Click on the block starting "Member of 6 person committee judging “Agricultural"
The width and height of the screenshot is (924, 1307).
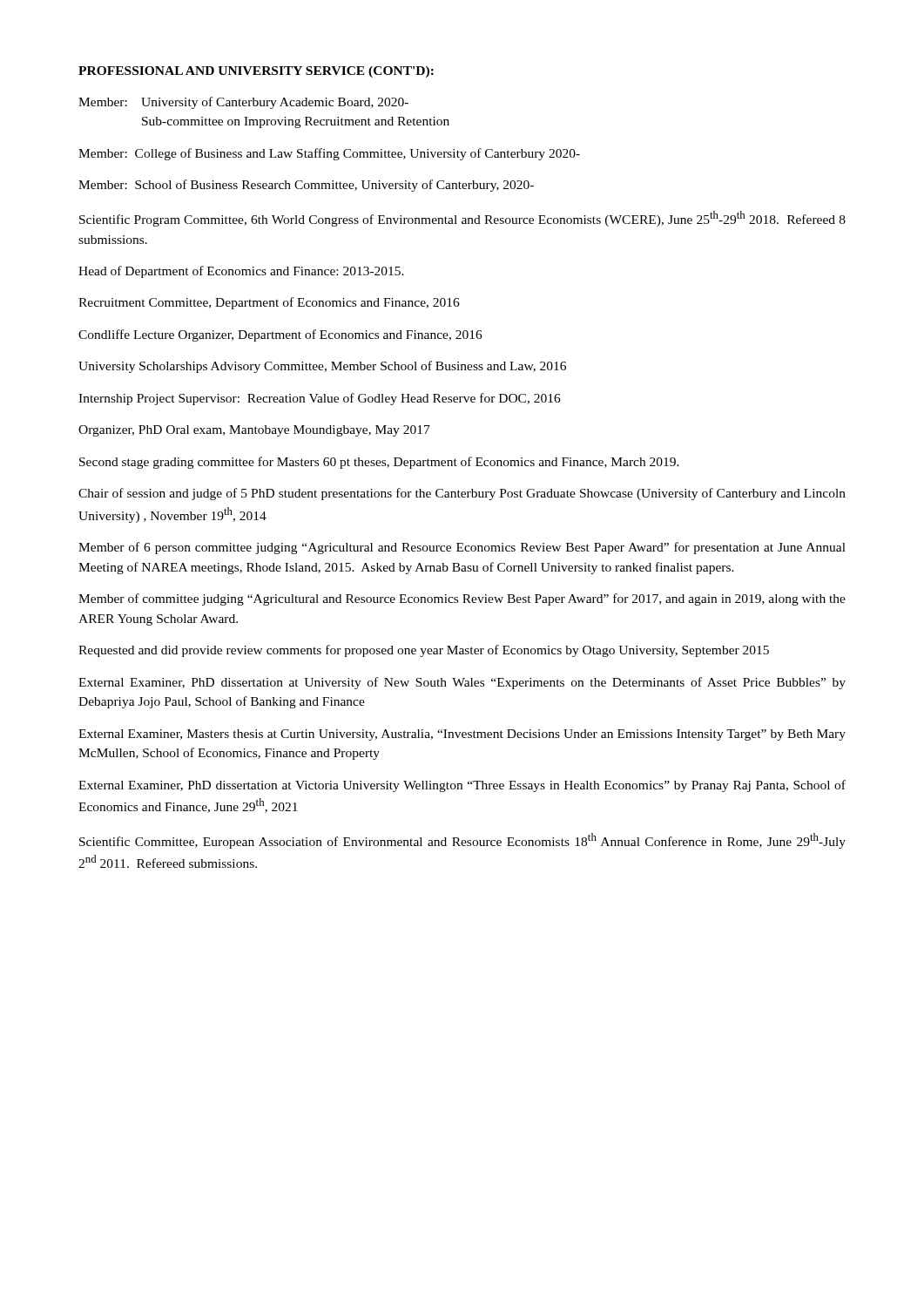pos(462,557)
